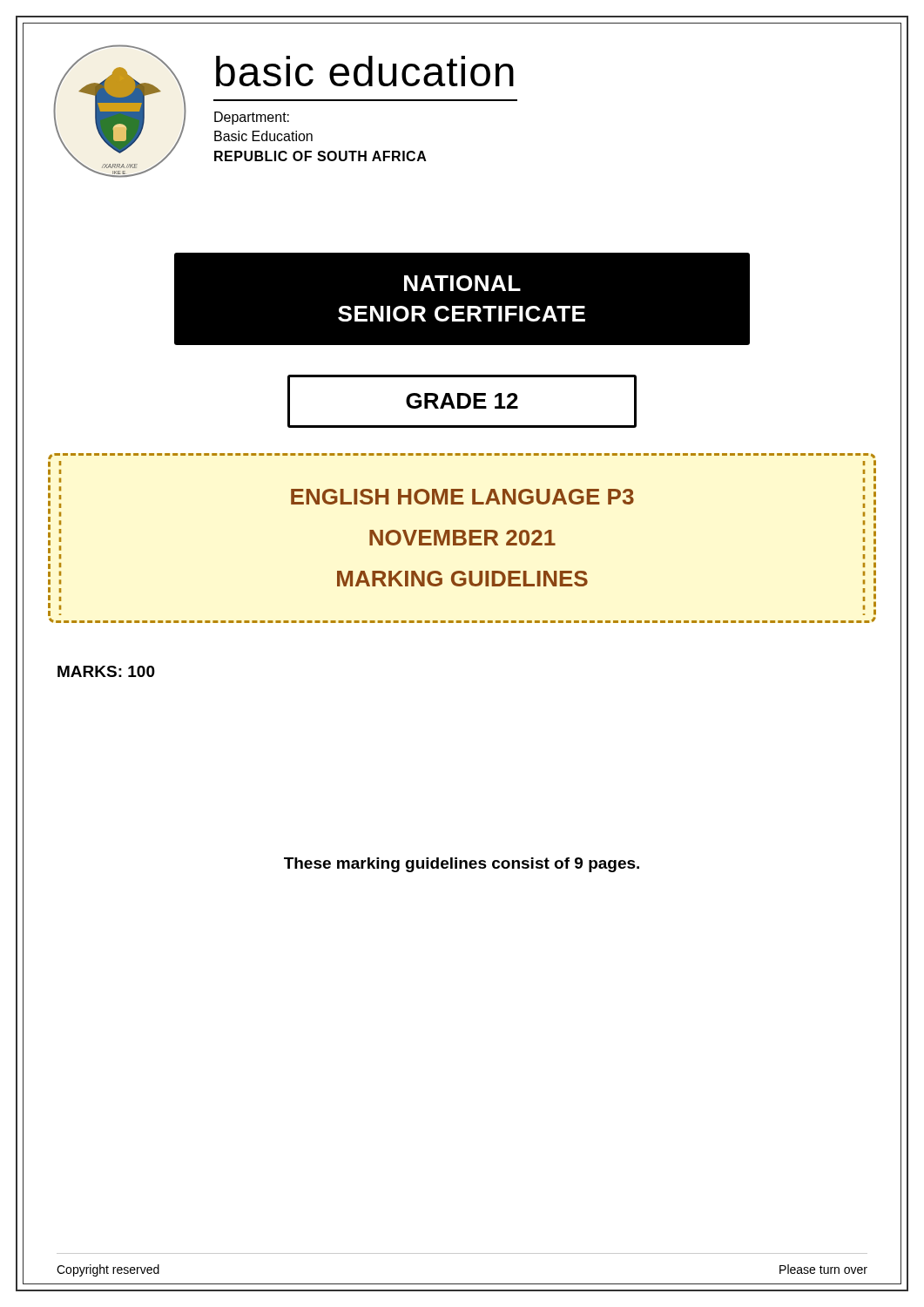Navigate to the text block starting "basic education"

click(365, 72)
